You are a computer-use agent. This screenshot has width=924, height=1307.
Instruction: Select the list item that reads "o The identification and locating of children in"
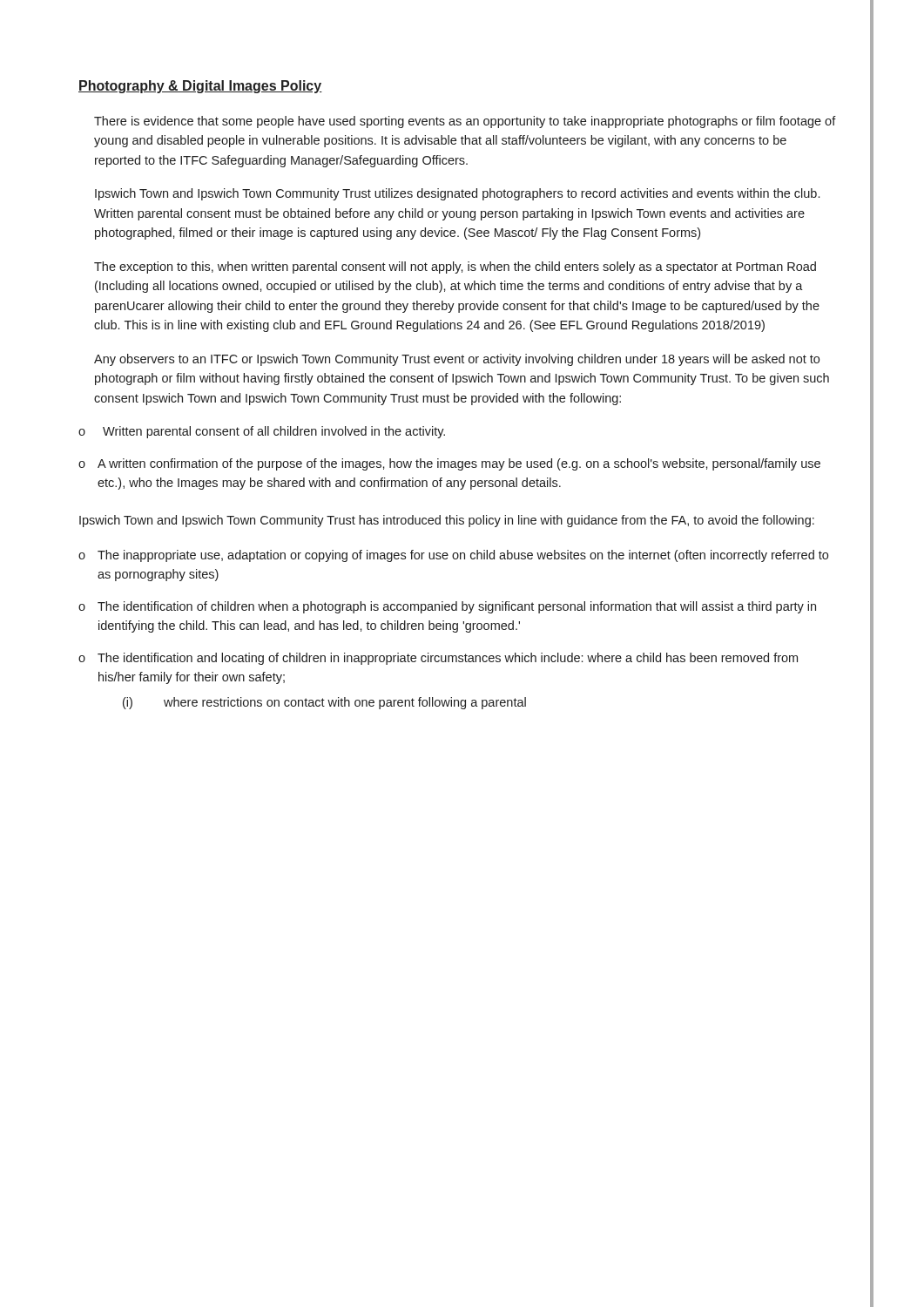click(x=457, y=668)
